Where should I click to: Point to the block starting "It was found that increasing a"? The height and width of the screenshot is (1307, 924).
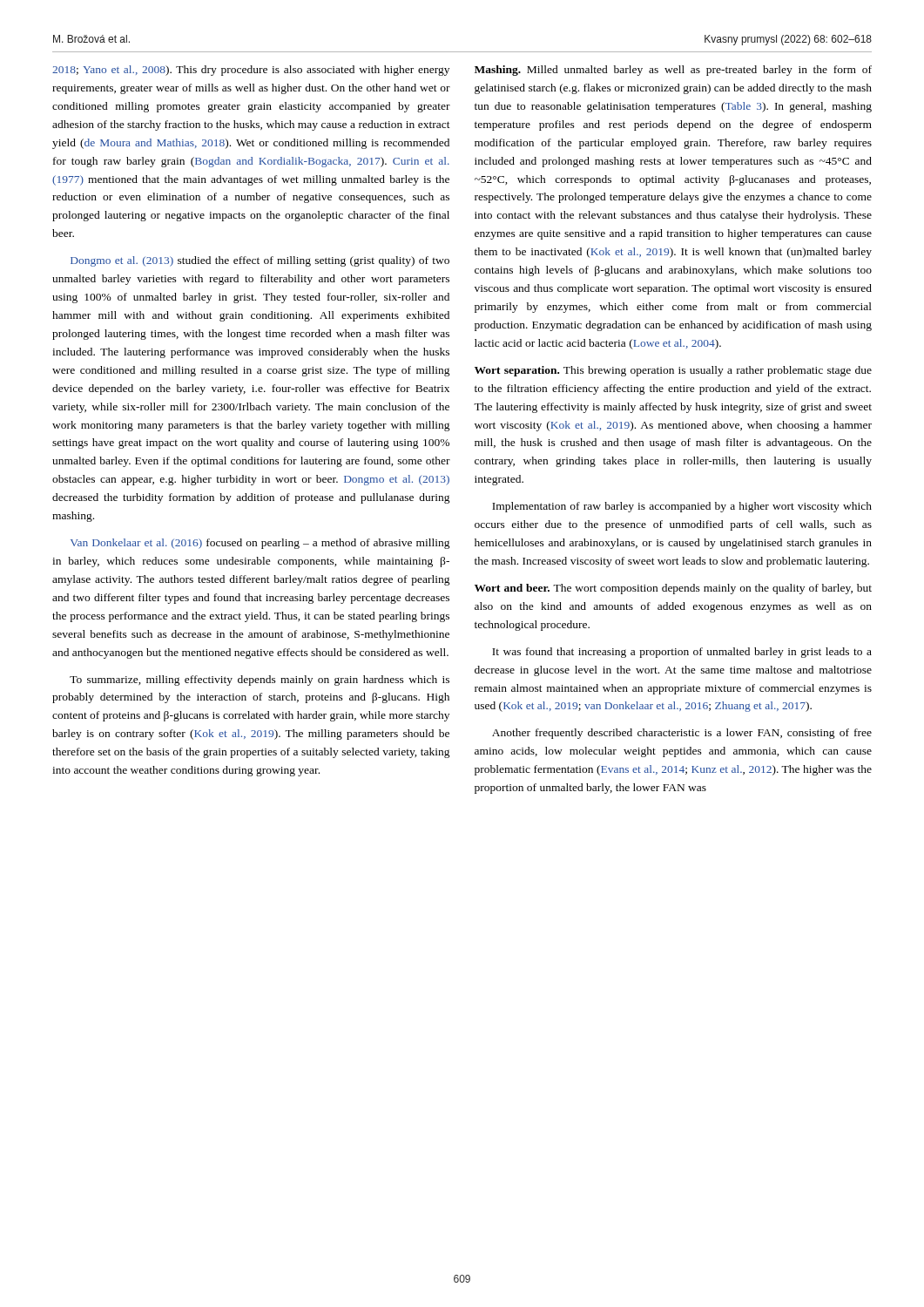(x=673, y=679)
